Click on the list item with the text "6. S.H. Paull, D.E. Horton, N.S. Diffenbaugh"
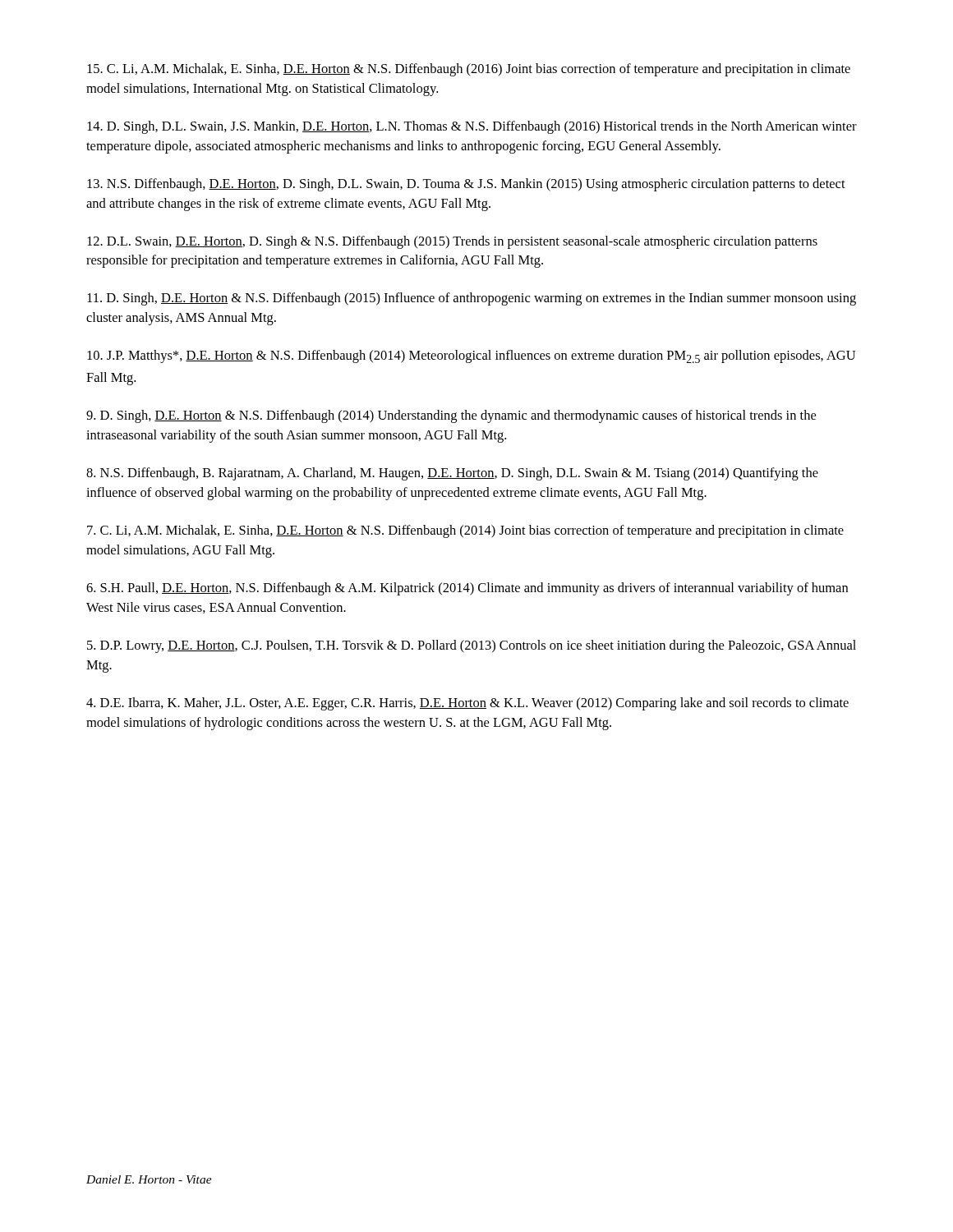Screen dimensions: 1232x953 (467, 597)
